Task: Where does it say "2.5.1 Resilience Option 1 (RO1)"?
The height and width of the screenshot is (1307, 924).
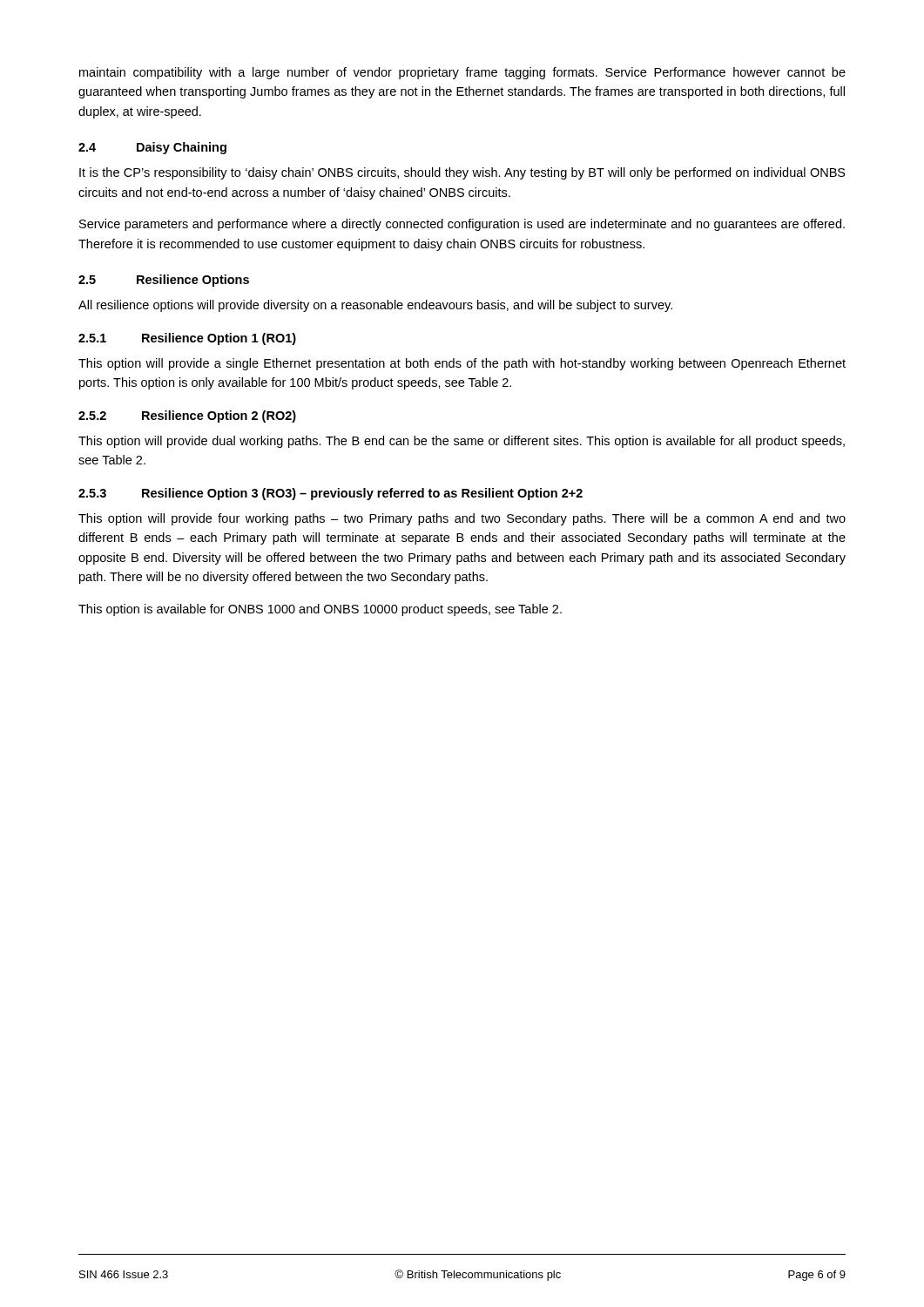Action: (187, 338)
